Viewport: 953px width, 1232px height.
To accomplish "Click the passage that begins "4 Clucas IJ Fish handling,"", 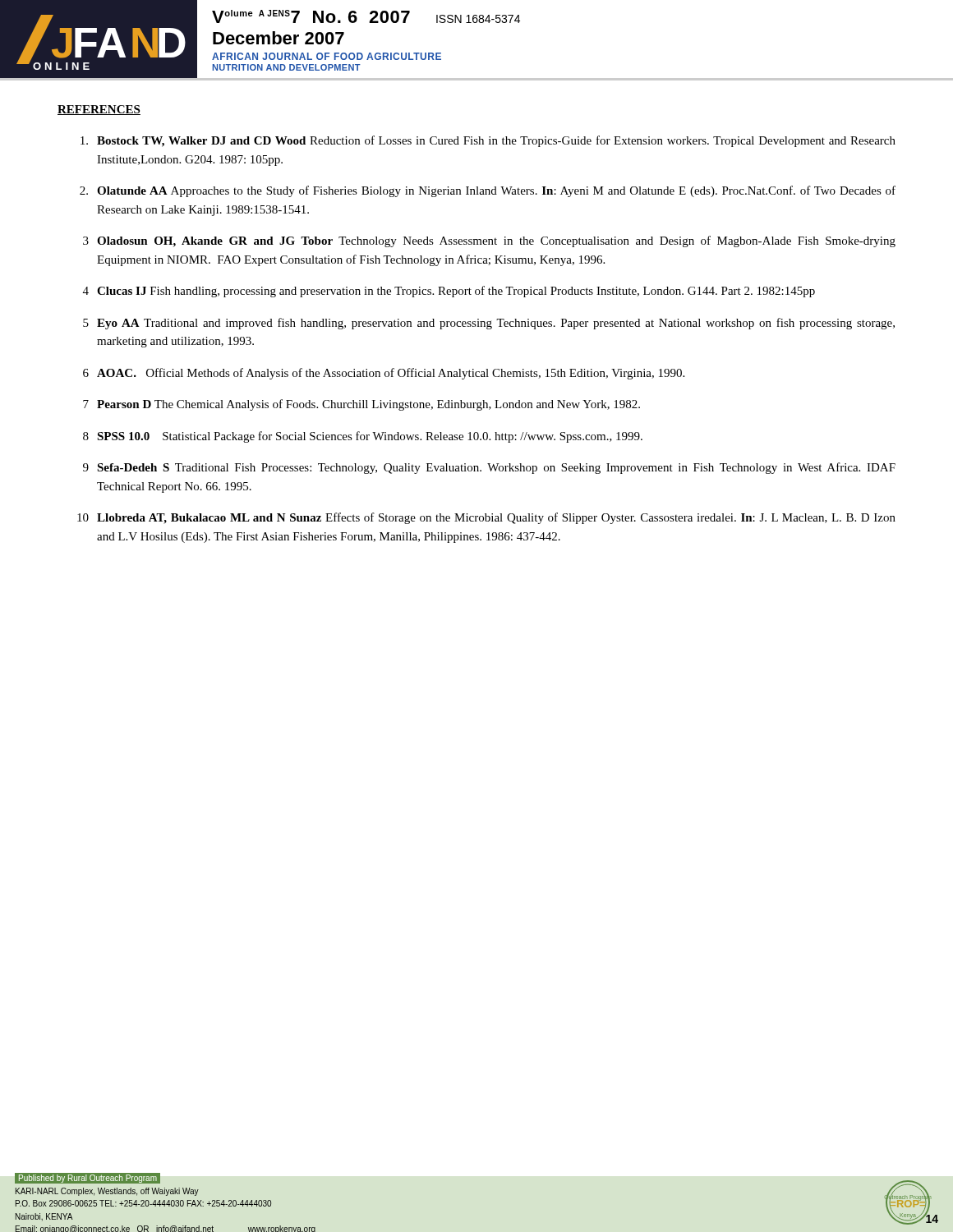I will (476, 291).
